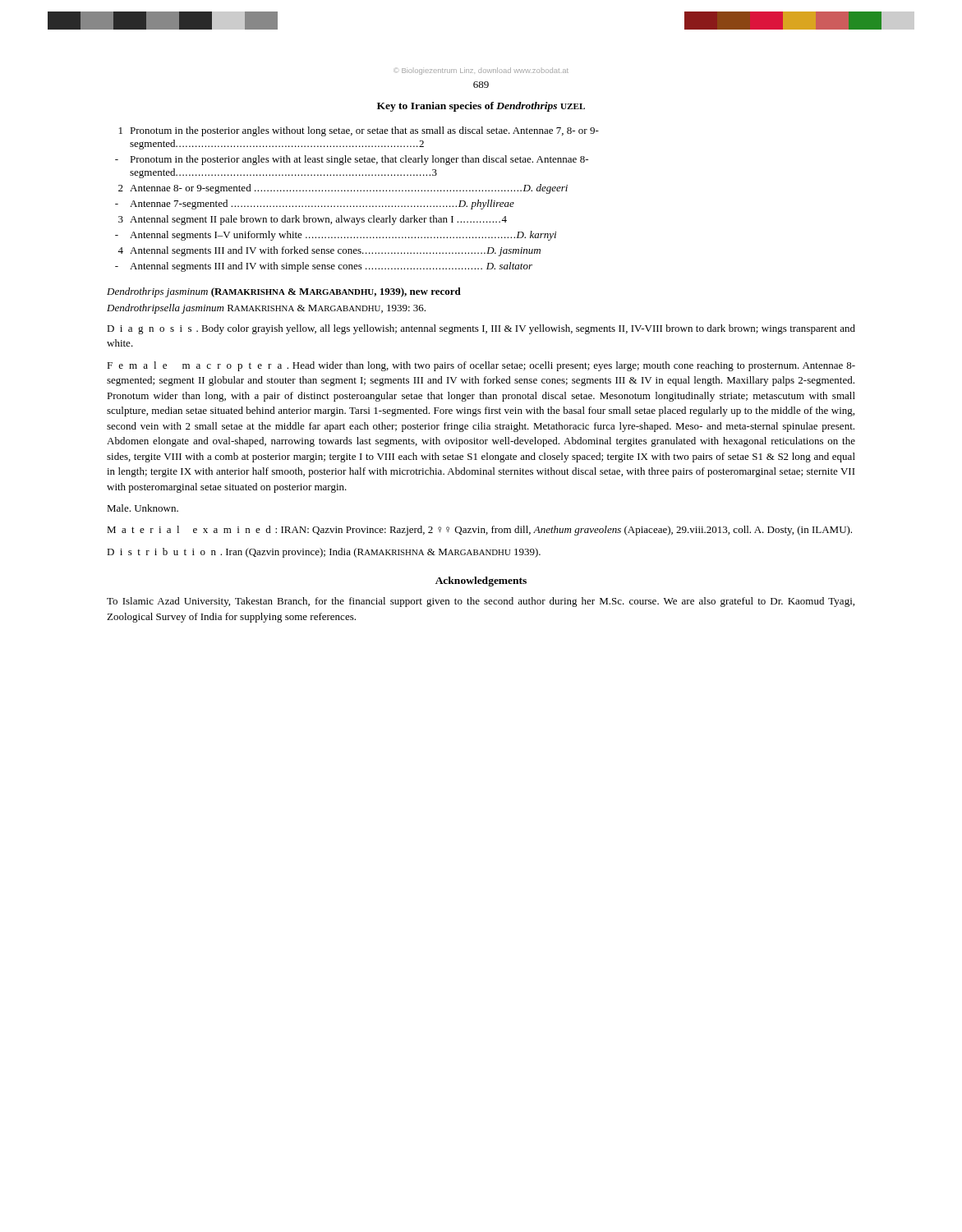Find the text block that says "D i s"
Viewport: 962px width, 1232px height.
coord(324,551)
